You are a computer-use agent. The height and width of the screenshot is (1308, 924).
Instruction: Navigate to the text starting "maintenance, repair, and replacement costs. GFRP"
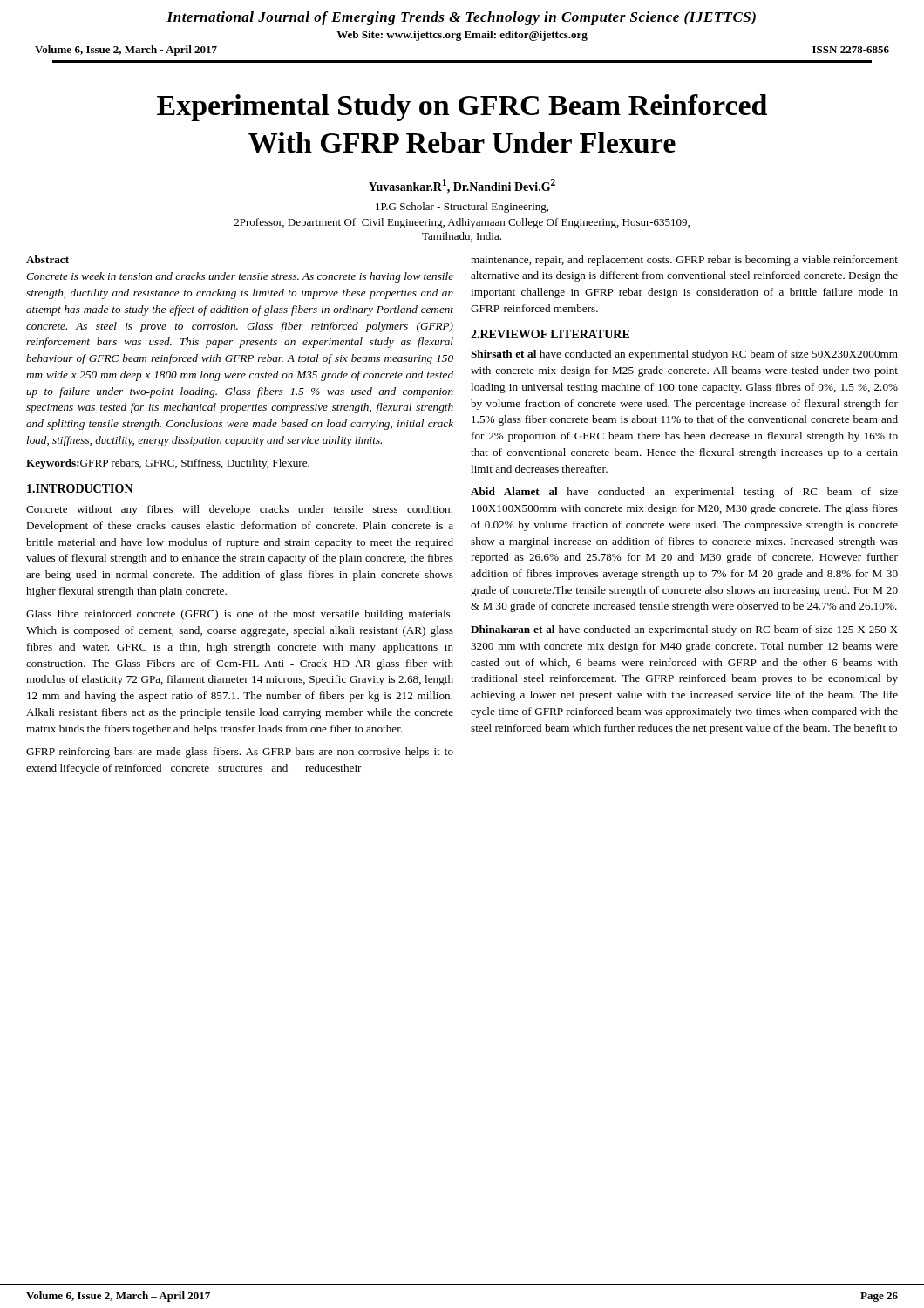(x=684, y=284)
